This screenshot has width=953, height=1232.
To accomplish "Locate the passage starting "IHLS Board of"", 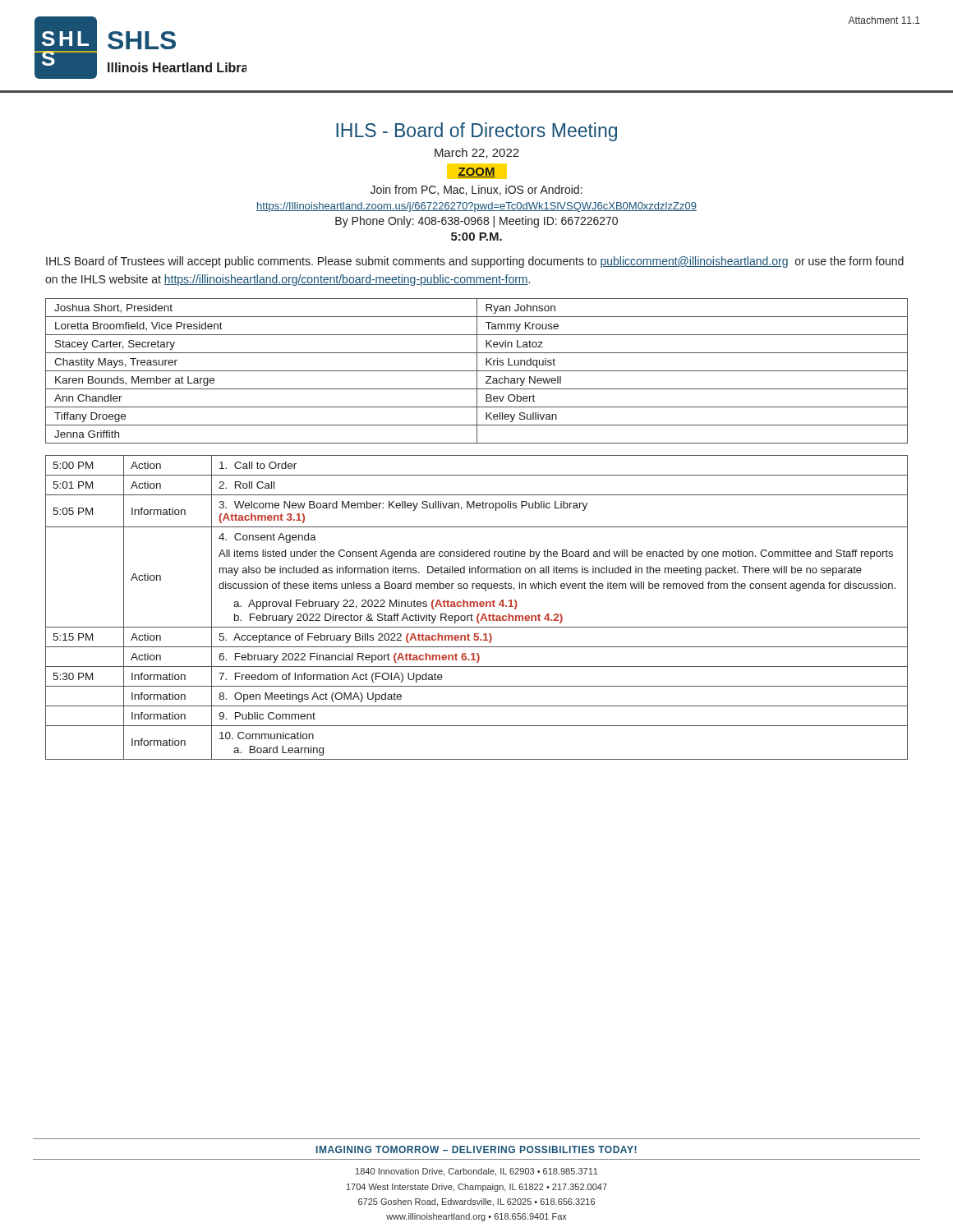I will [x=475, y=270].
